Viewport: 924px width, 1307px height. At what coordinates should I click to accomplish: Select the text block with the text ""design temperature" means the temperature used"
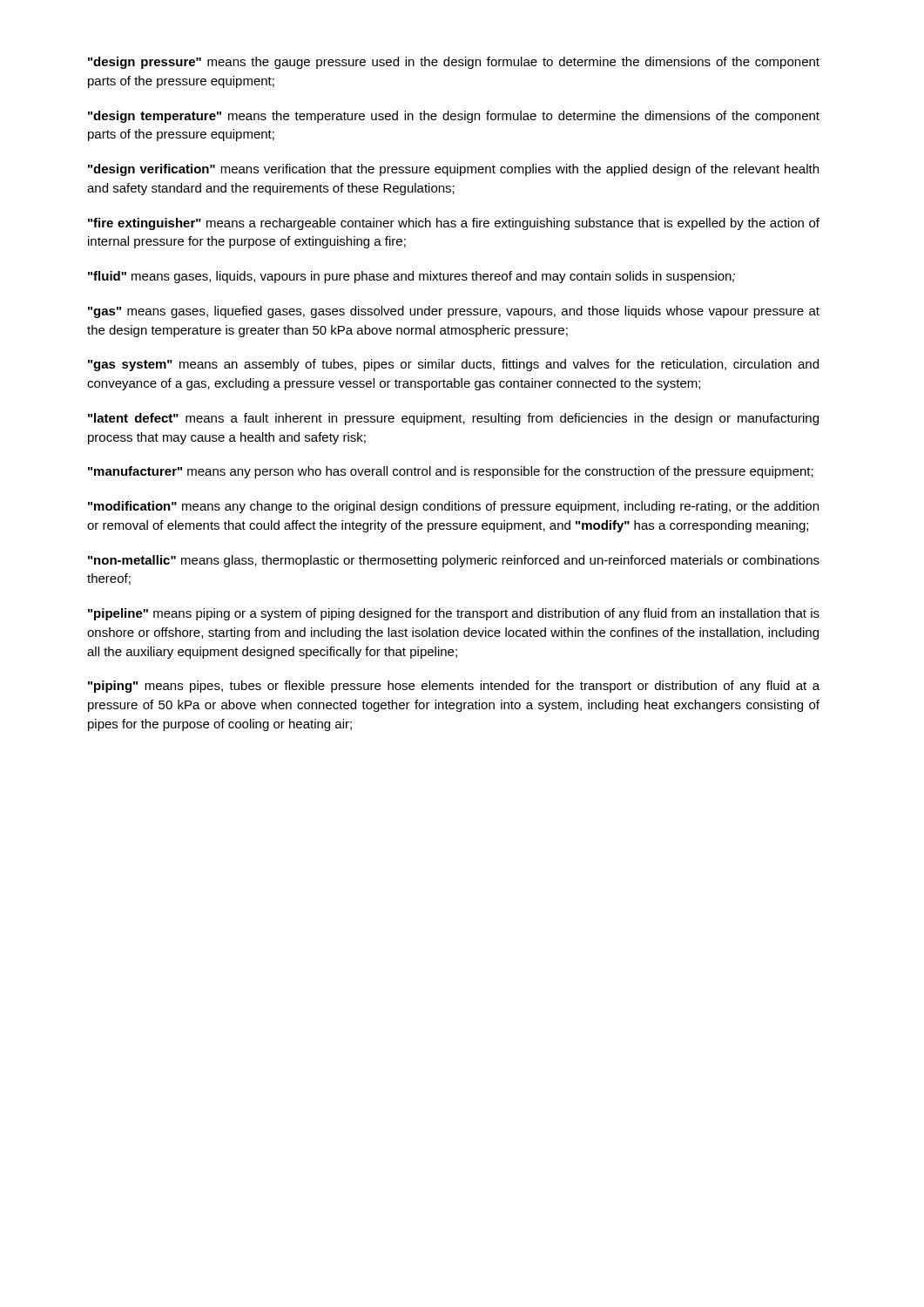(453, 124)
